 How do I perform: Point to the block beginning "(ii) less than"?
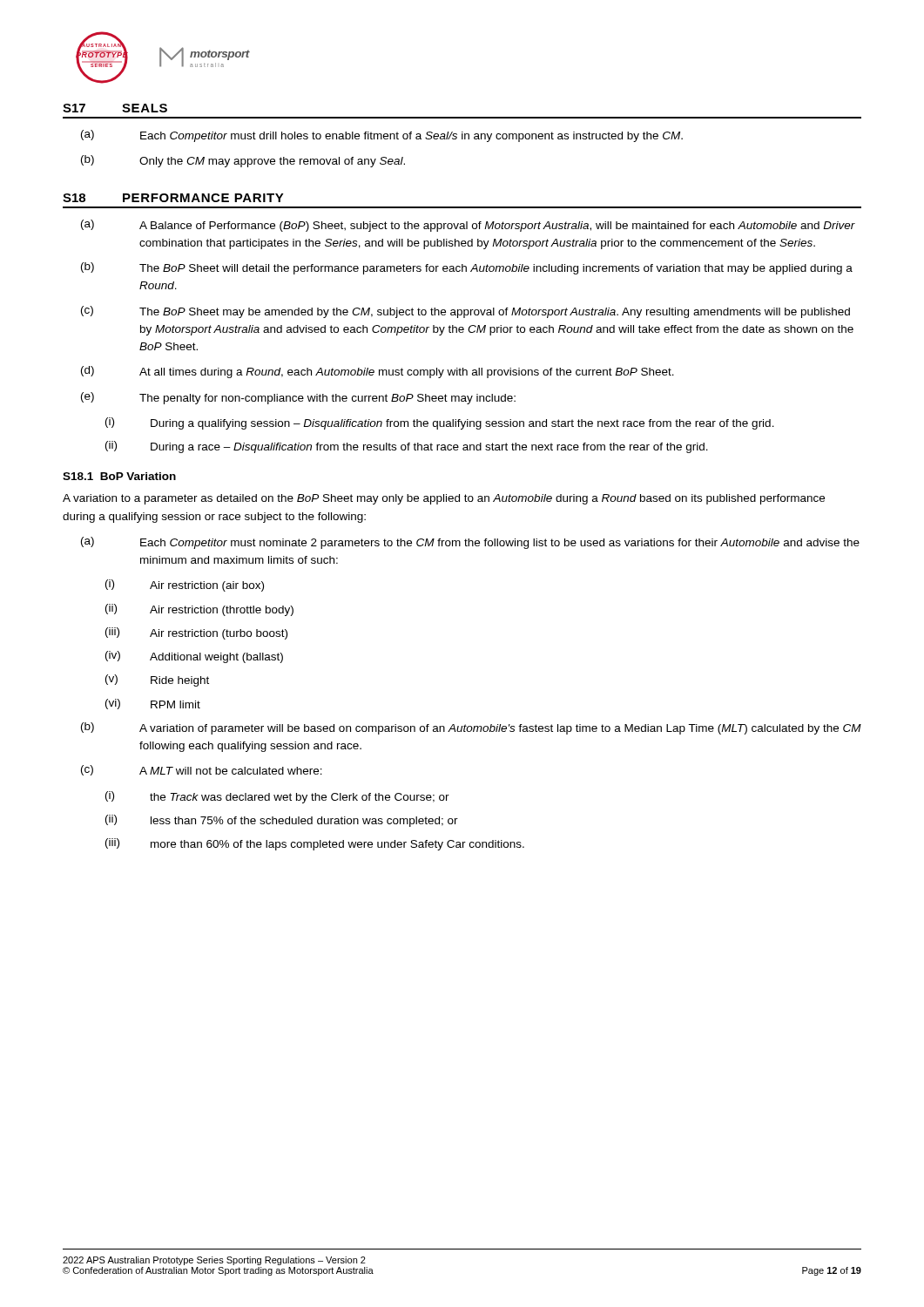coord(282,821)
